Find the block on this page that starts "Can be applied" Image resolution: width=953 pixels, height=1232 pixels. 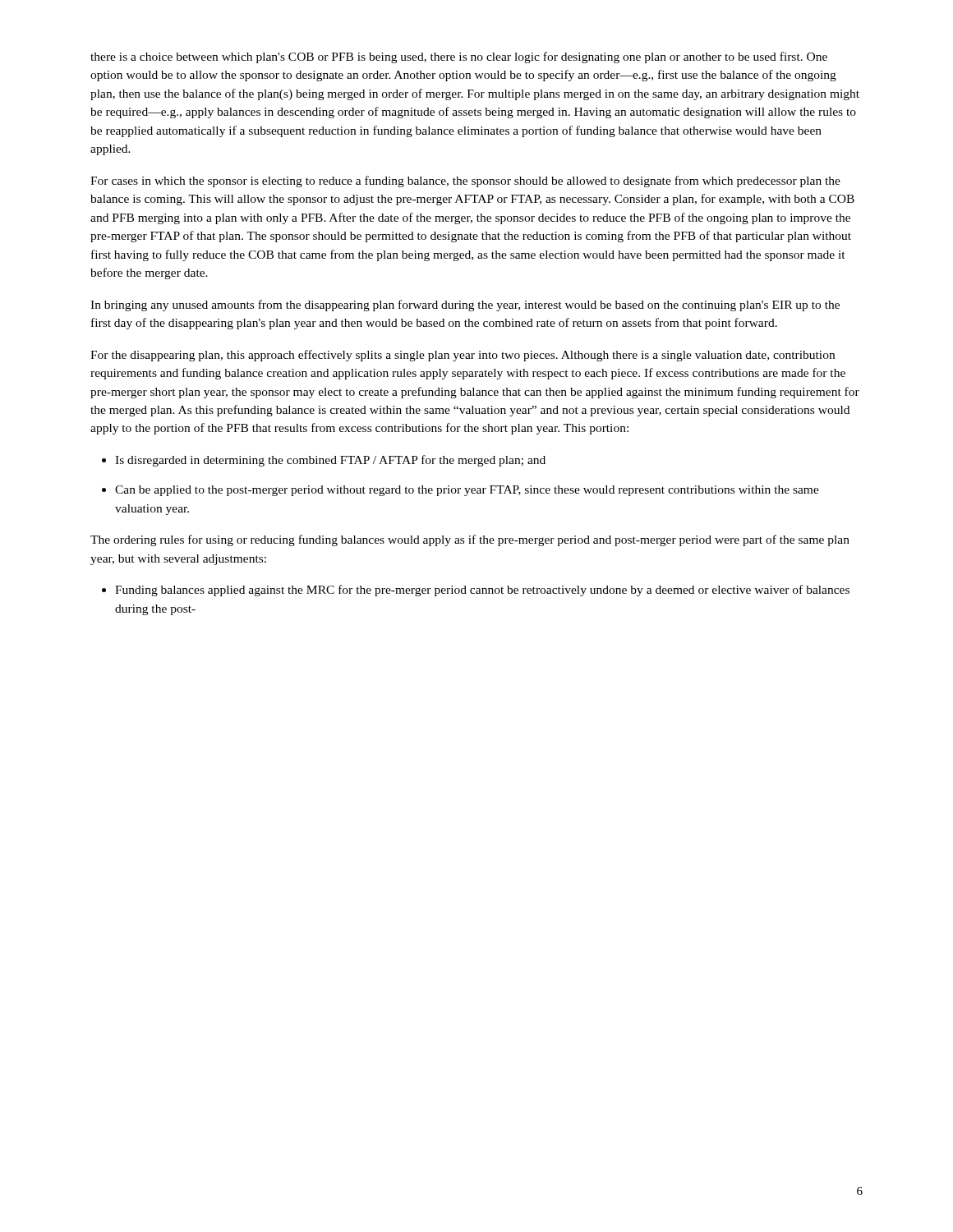[489, 499]
